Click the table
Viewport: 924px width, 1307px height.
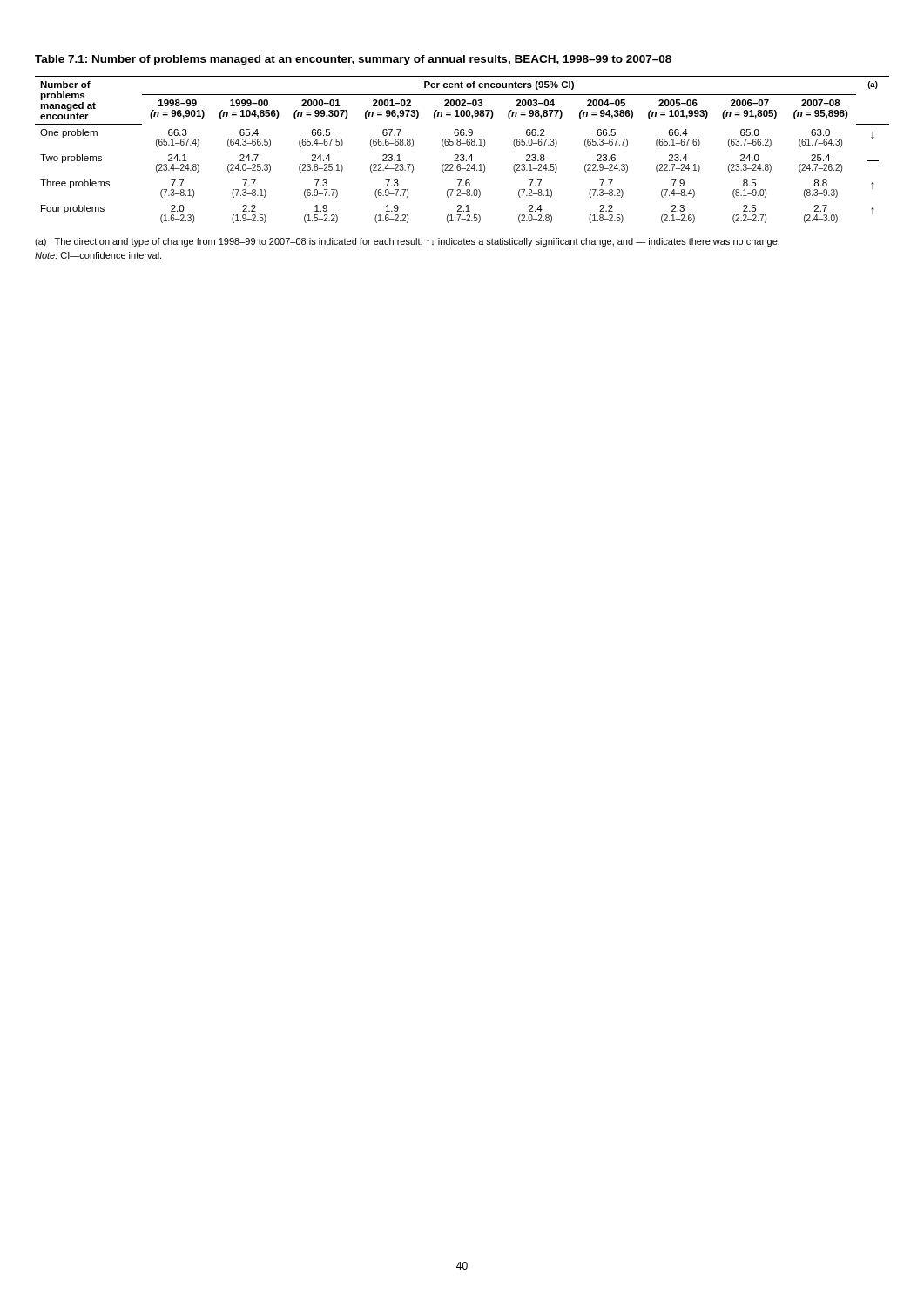point(462,151)
